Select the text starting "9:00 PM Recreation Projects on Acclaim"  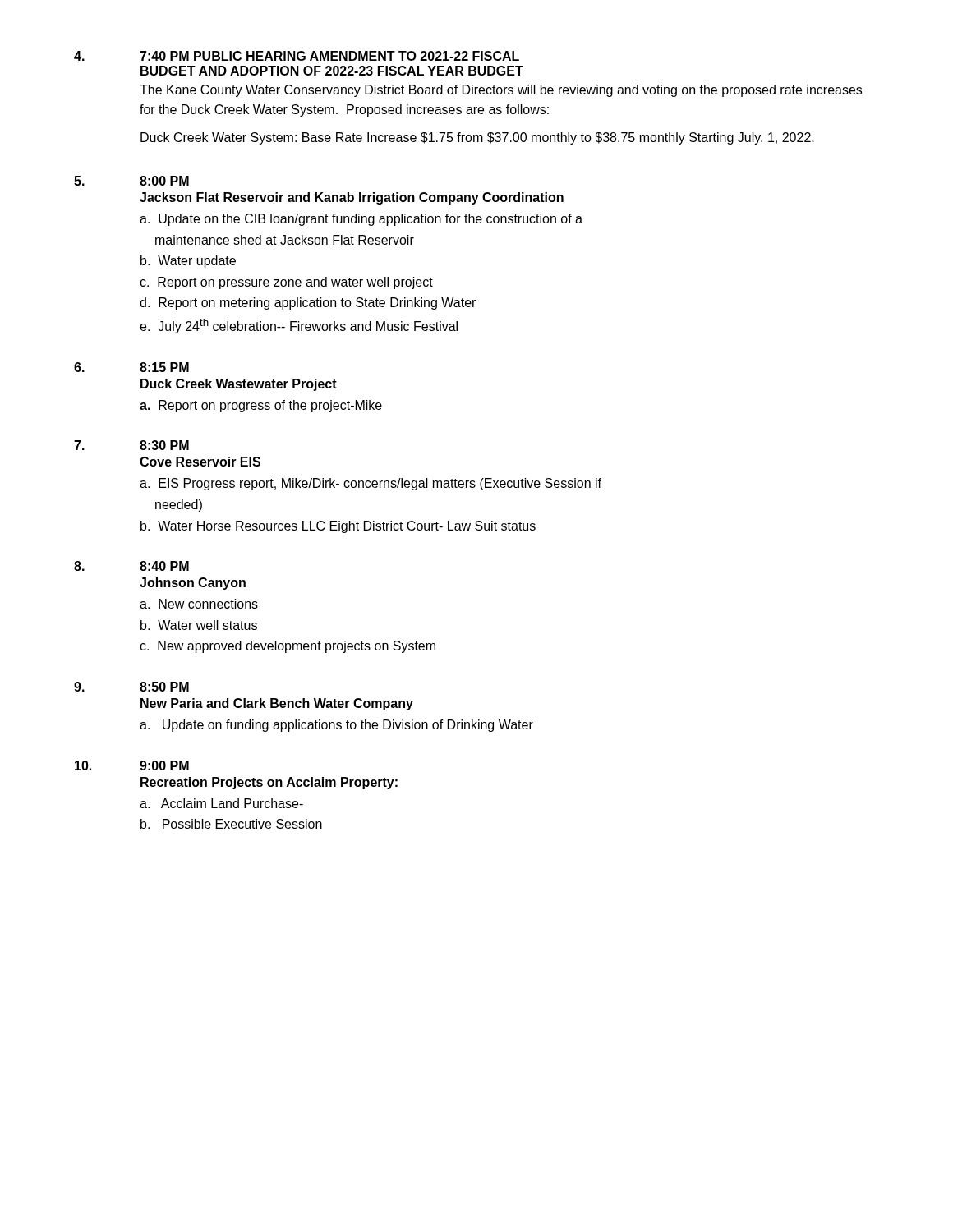tap(236, 795)
